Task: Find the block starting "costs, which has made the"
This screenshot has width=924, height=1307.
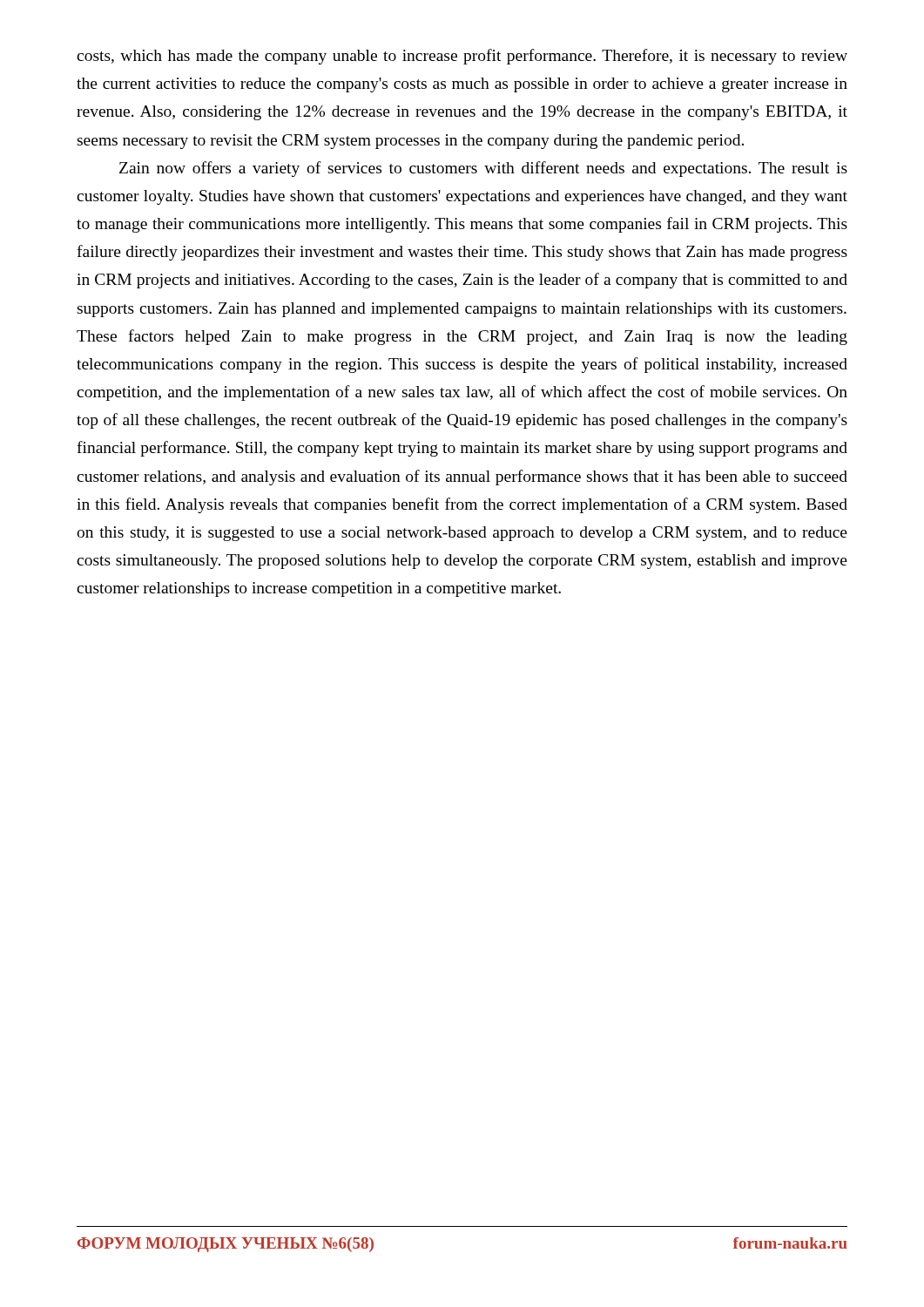Action: 462,322
